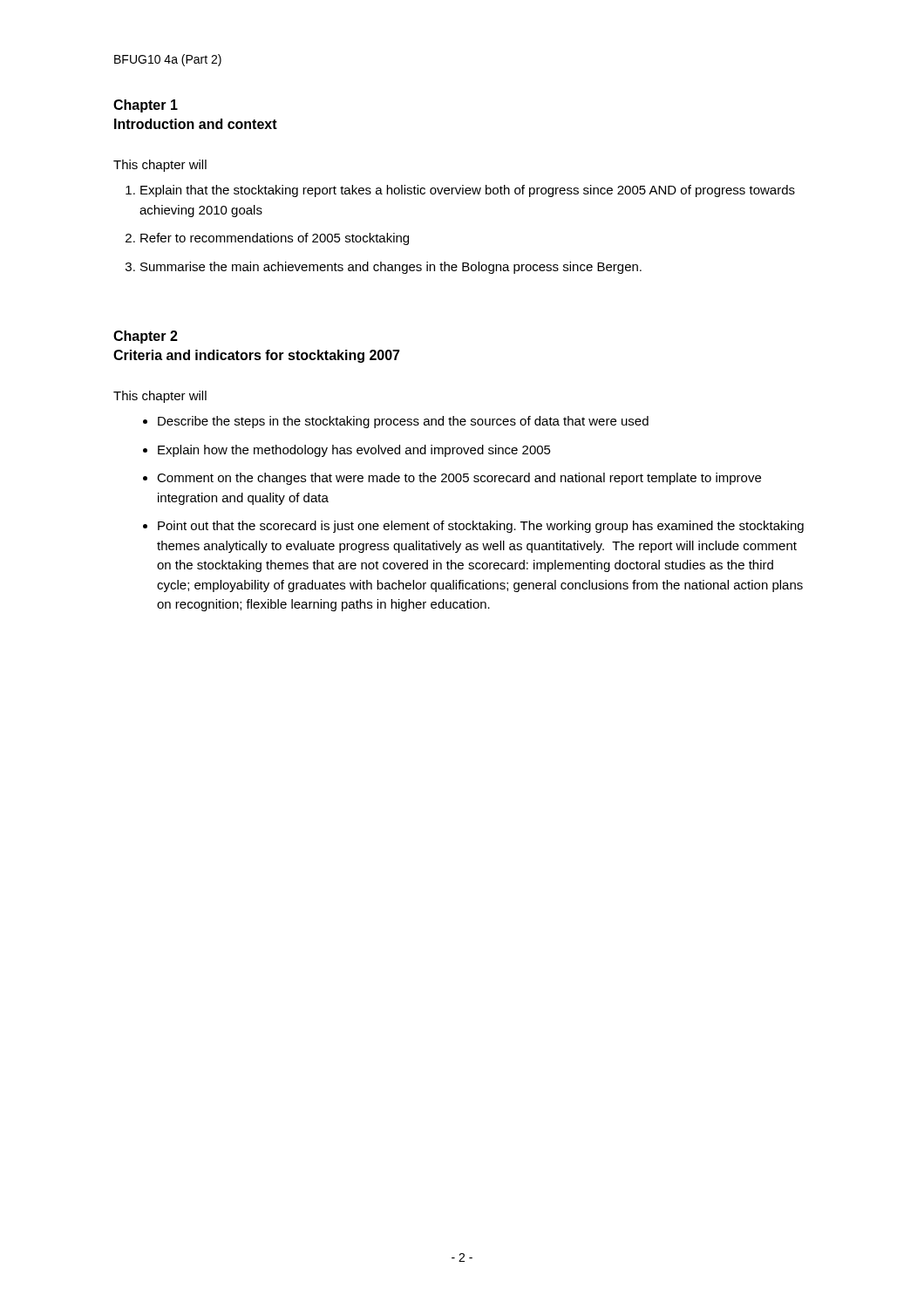Where is the passage that starts "Explain that the stocktaking"?
Image resolution: width=924 pixels, height=1308 pixels.
pyautogui.click(x=467, y=199)
